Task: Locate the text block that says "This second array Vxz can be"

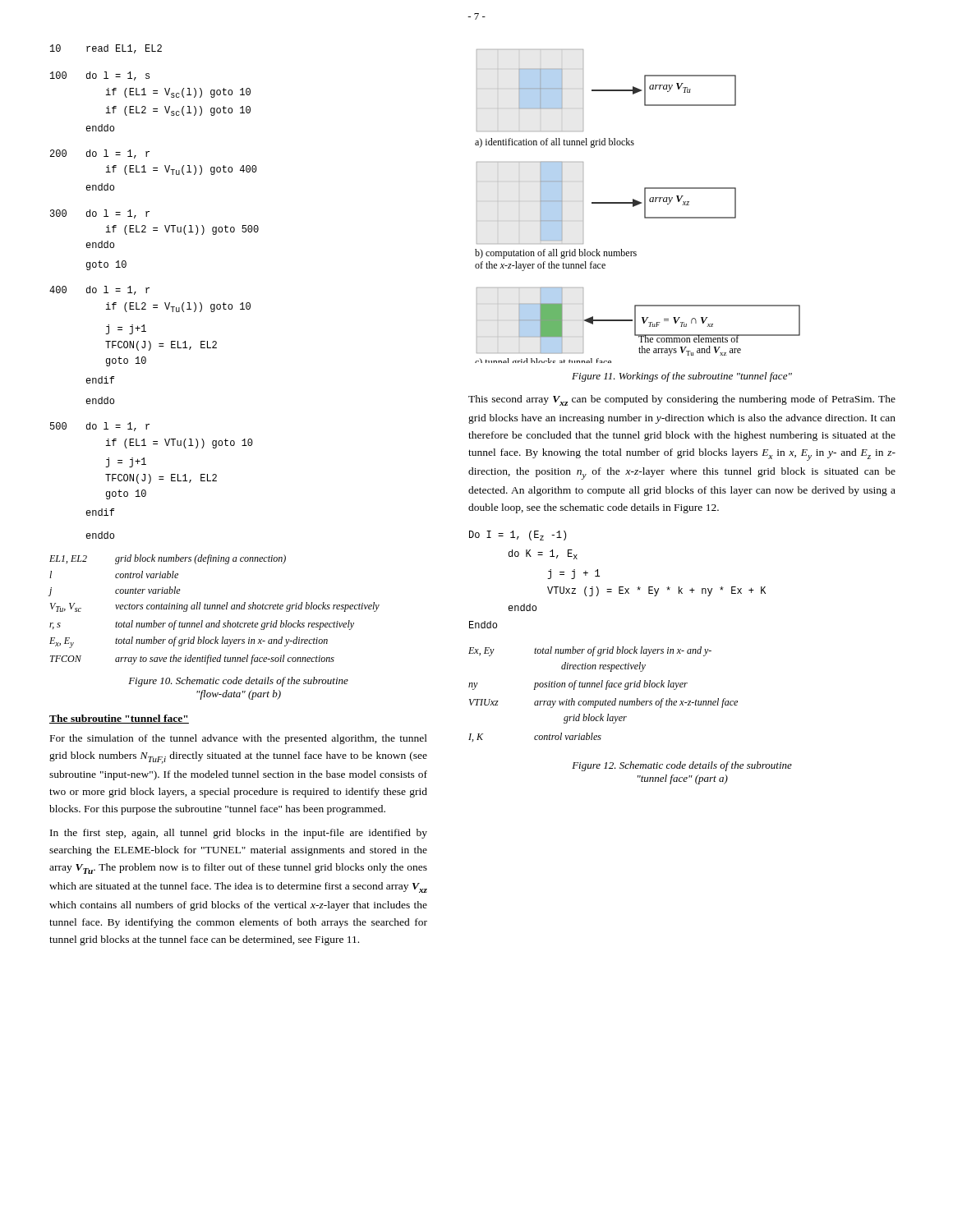Action: point(682,453)
